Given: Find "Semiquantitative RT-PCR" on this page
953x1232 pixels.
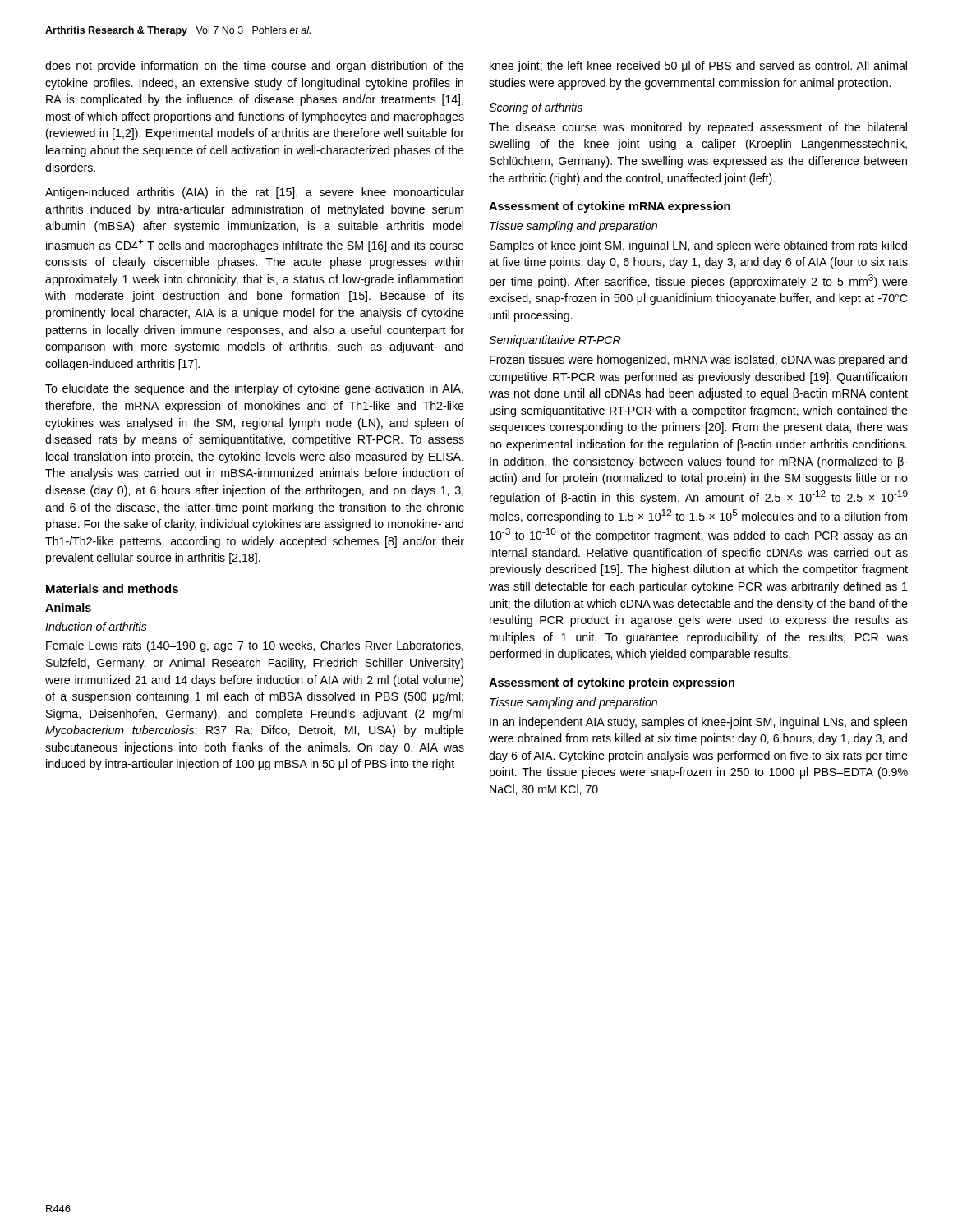Looking at the screenshot, I should (555, 340).
